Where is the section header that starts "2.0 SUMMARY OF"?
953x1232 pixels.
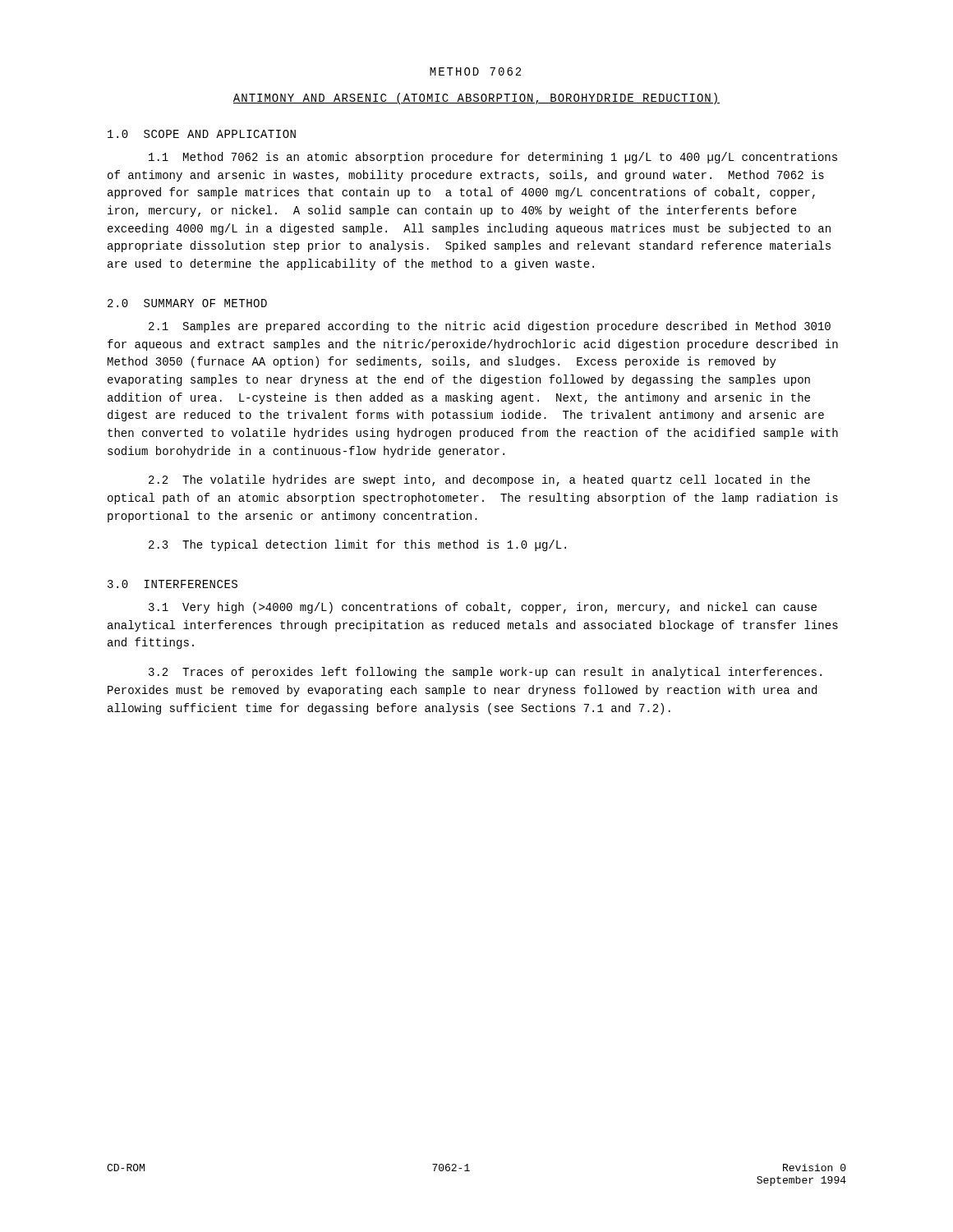tap(187, 304)
